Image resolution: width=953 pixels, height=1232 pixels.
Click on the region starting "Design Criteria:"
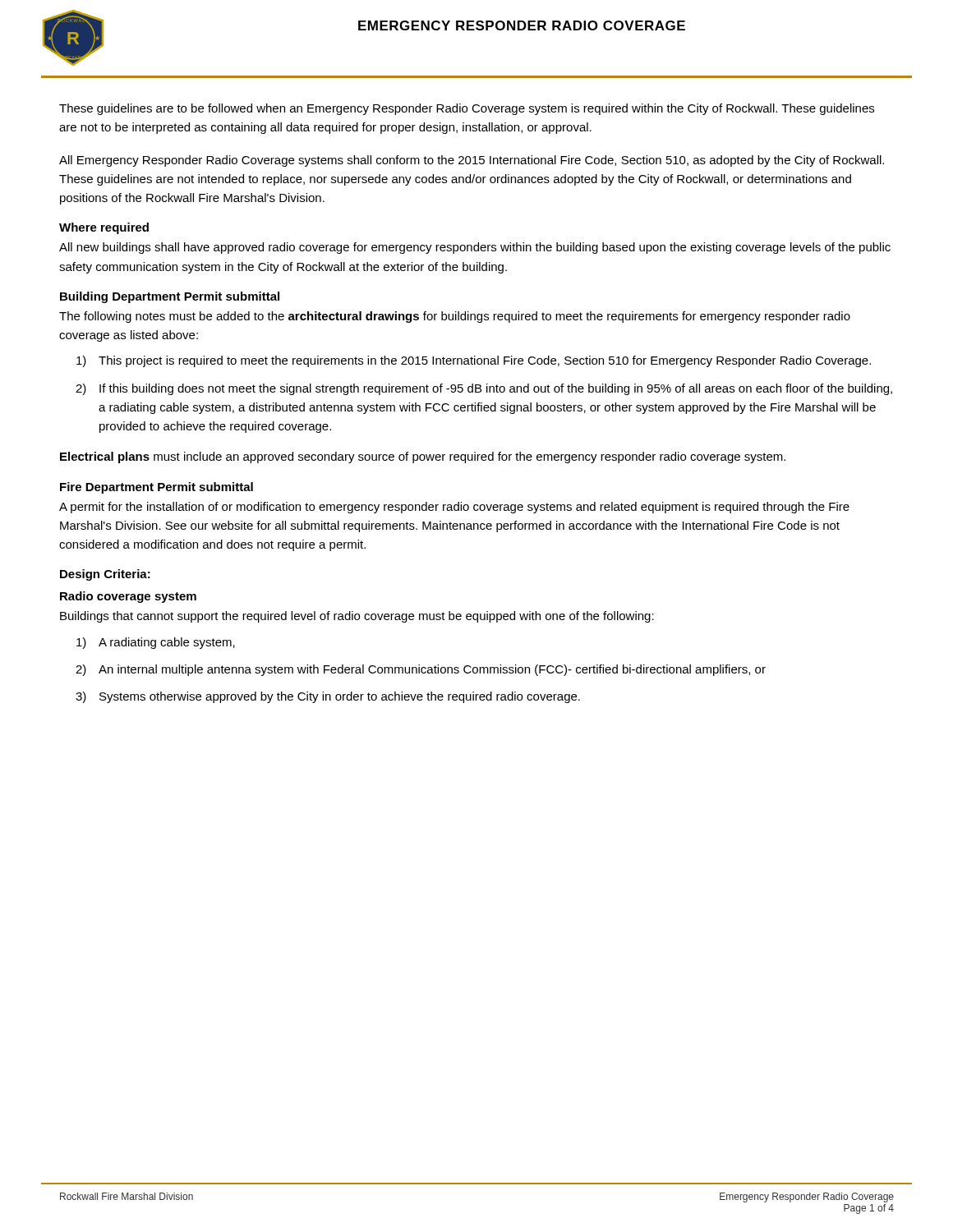point(105,574)
